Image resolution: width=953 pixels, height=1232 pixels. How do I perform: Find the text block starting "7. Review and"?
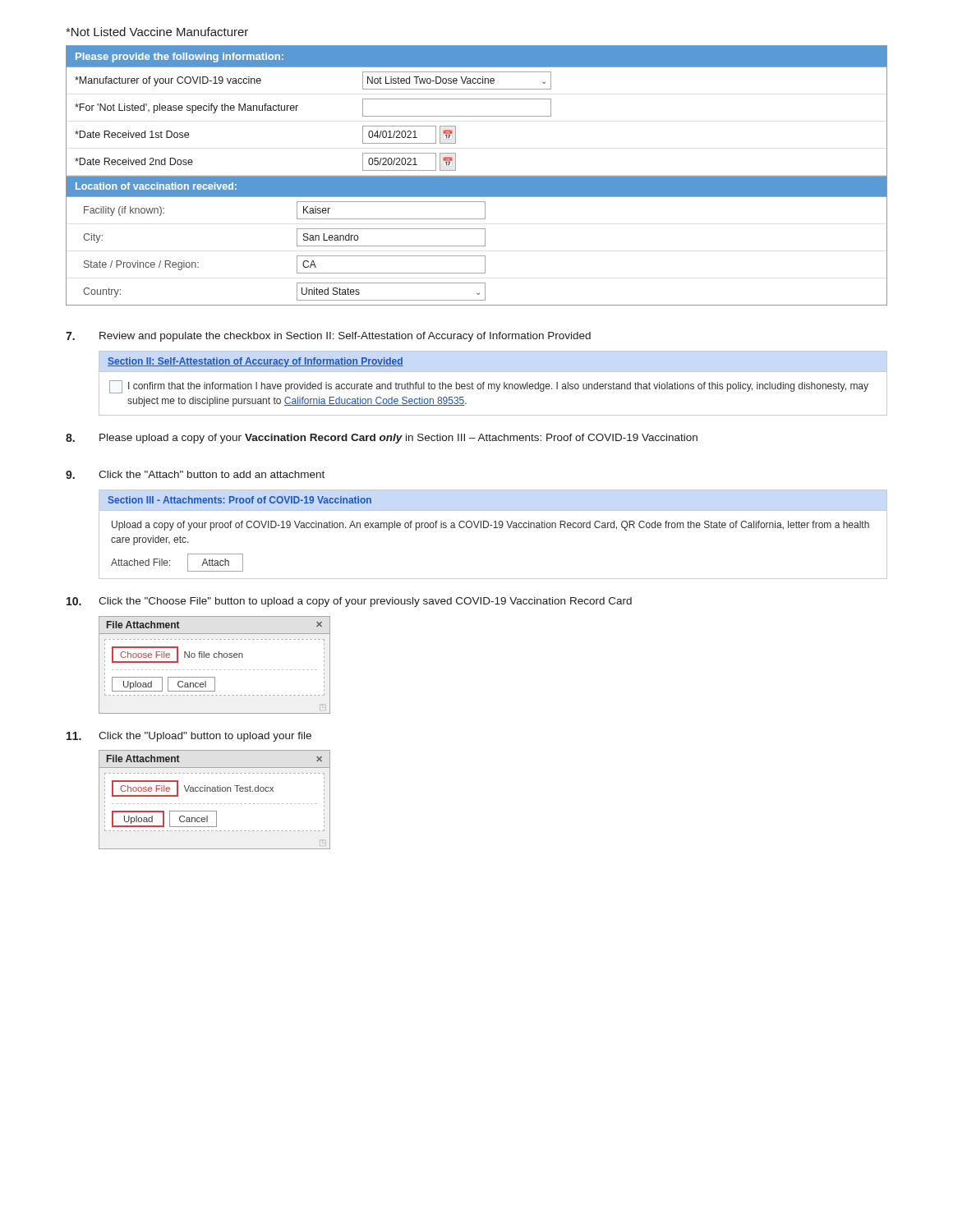tap(476, 372)
